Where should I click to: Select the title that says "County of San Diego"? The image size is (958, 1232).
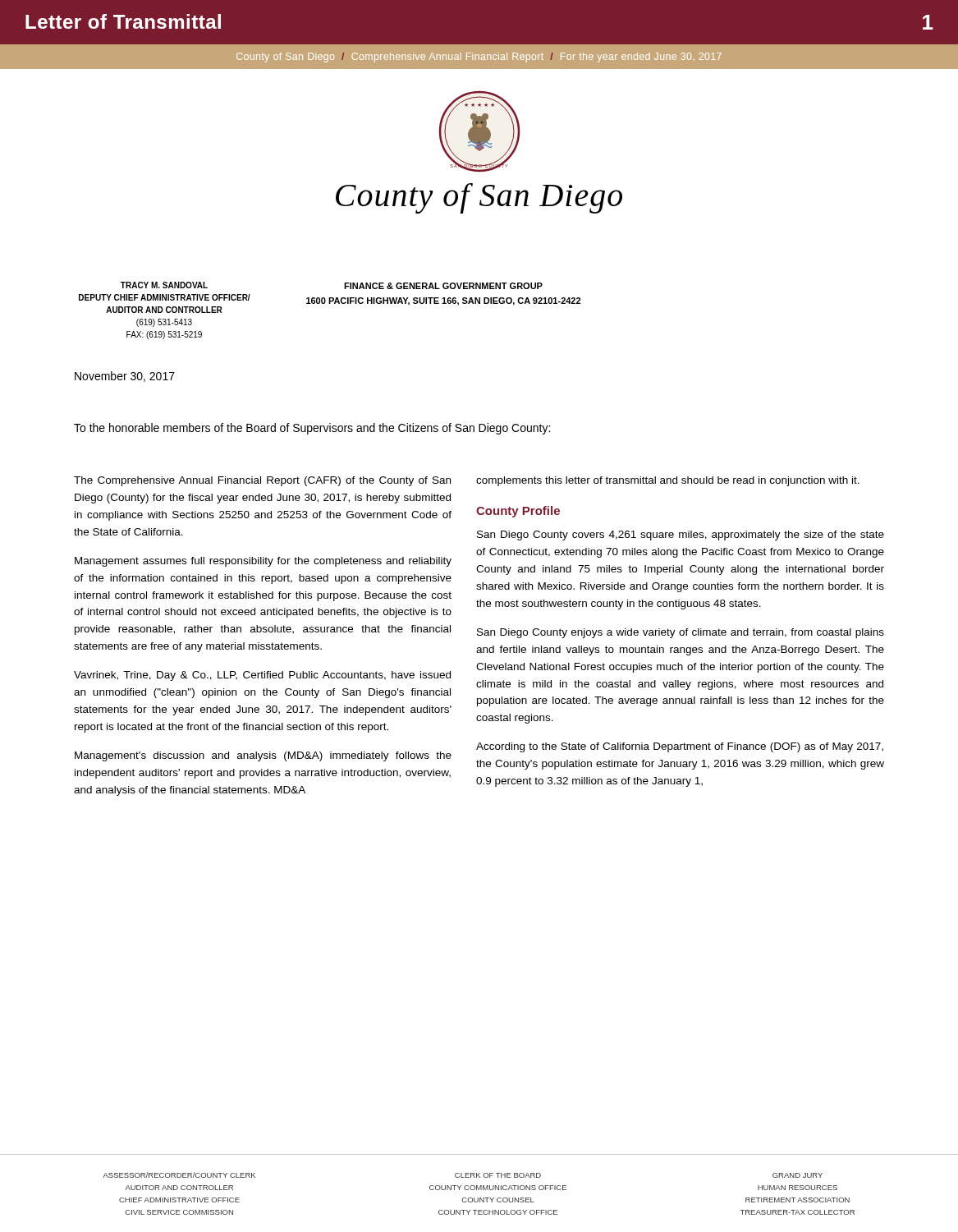[479, 195]
